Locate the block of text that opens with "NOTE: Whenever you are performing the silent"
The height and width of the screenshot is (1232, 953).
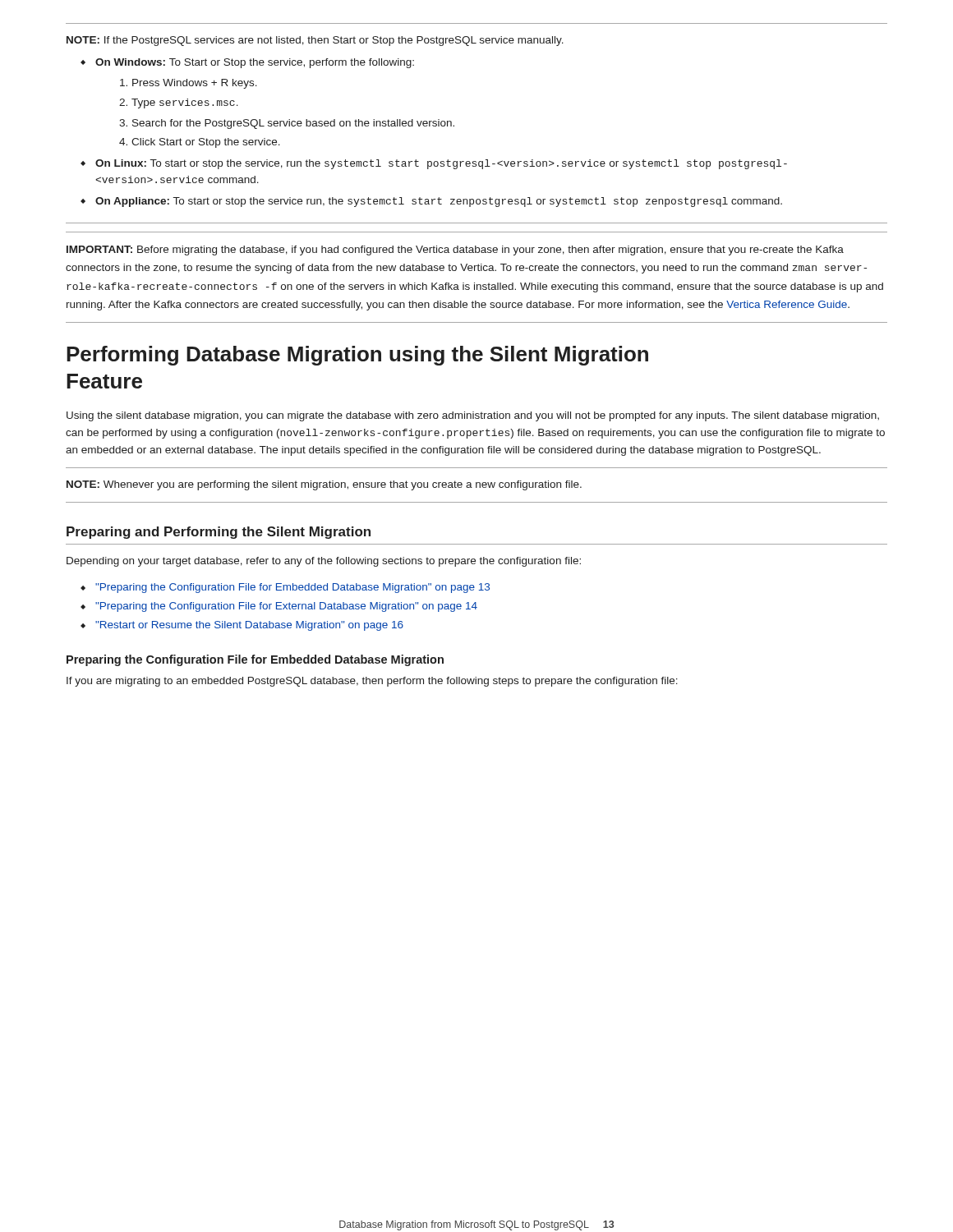tap(324, 484)
